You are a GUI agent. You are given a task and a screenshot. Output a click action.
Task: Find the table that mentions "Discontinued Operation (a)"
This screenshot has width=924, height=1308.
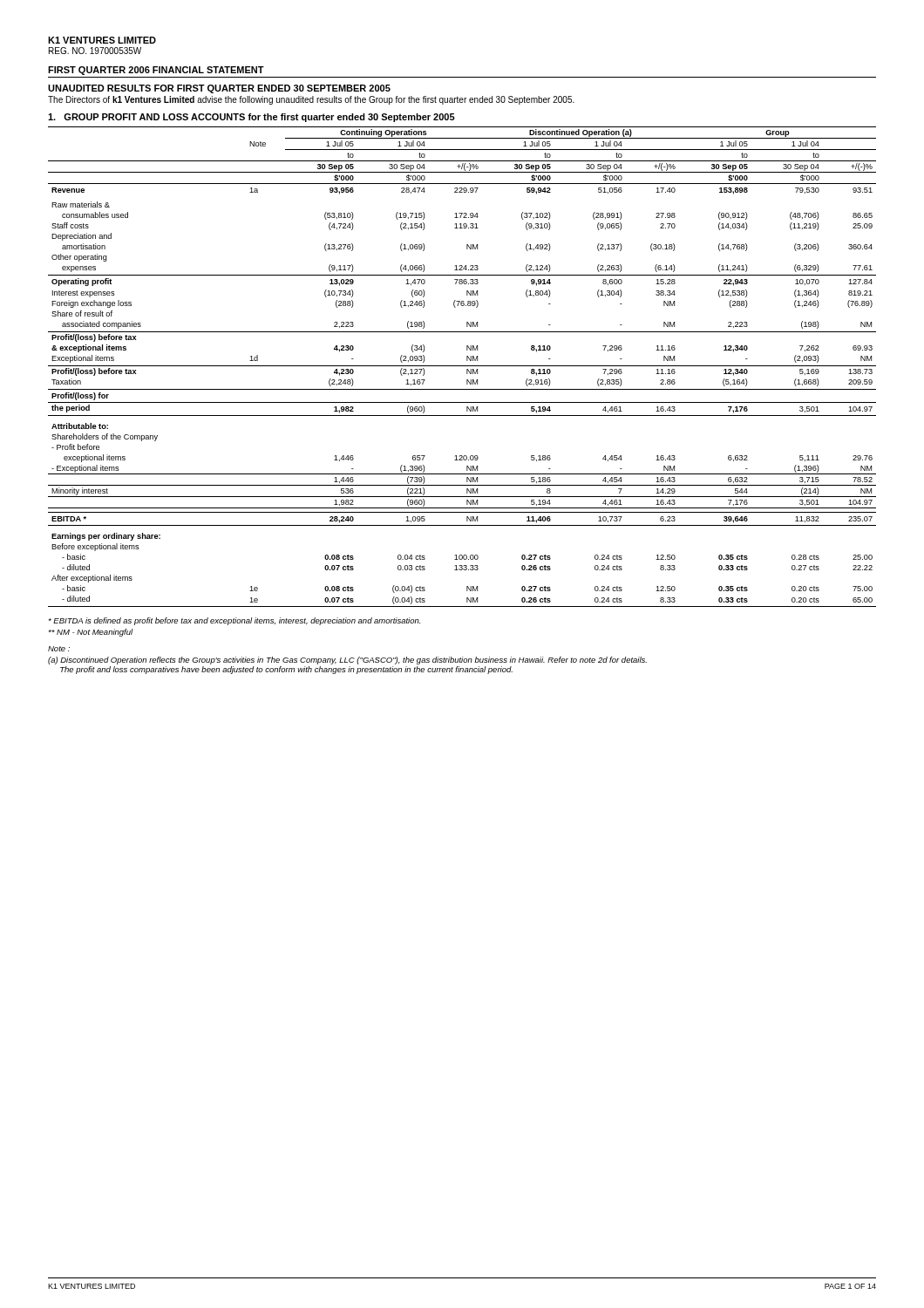(x=462, y=367)
